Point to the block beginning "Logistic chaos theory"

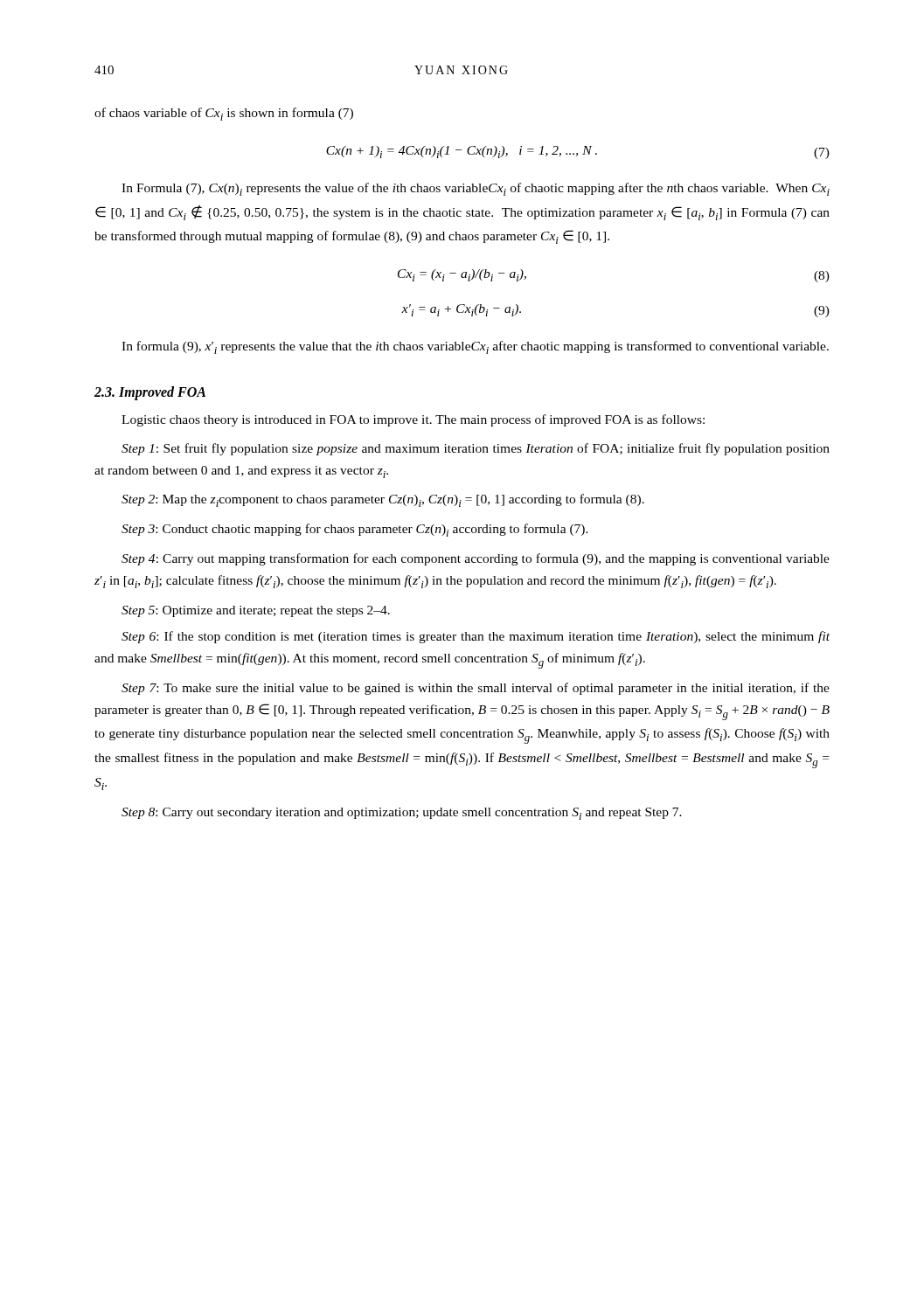(414, 419)
